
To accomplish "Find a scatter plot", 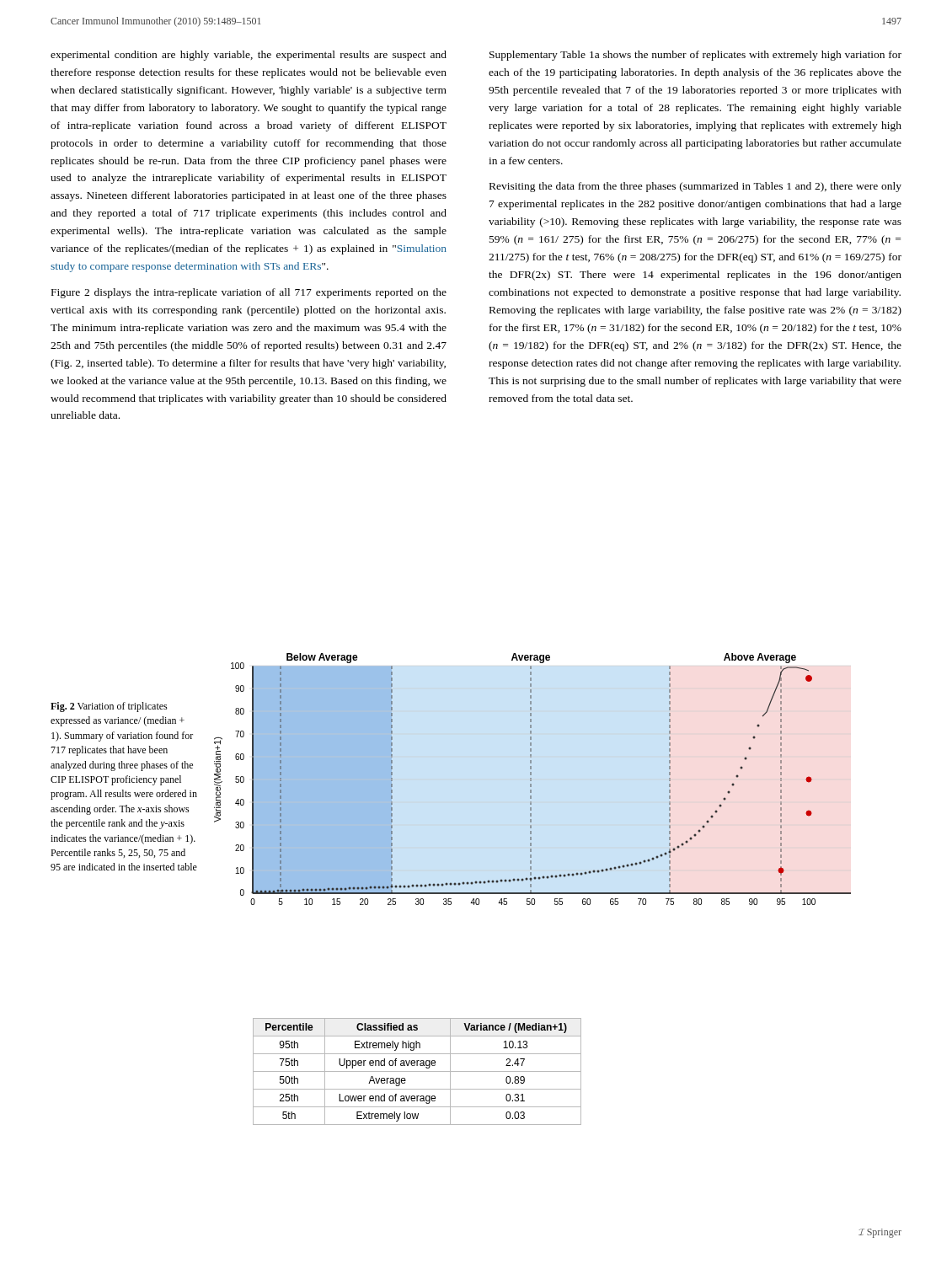I will 556,887.
